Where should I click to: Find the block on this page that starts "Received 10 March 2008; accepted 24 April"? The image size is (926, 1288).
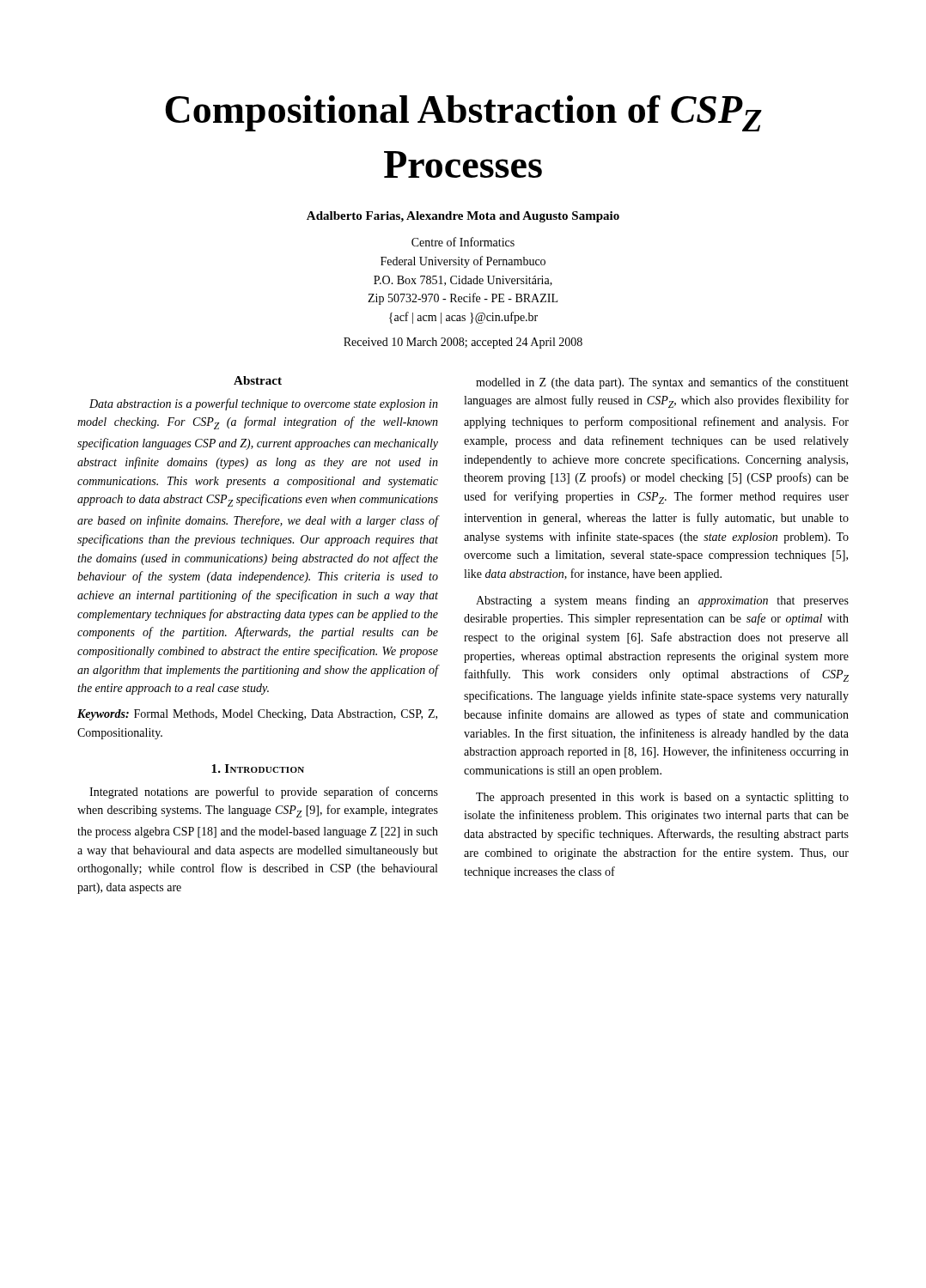pyautogui.click(x=463, y=342)
